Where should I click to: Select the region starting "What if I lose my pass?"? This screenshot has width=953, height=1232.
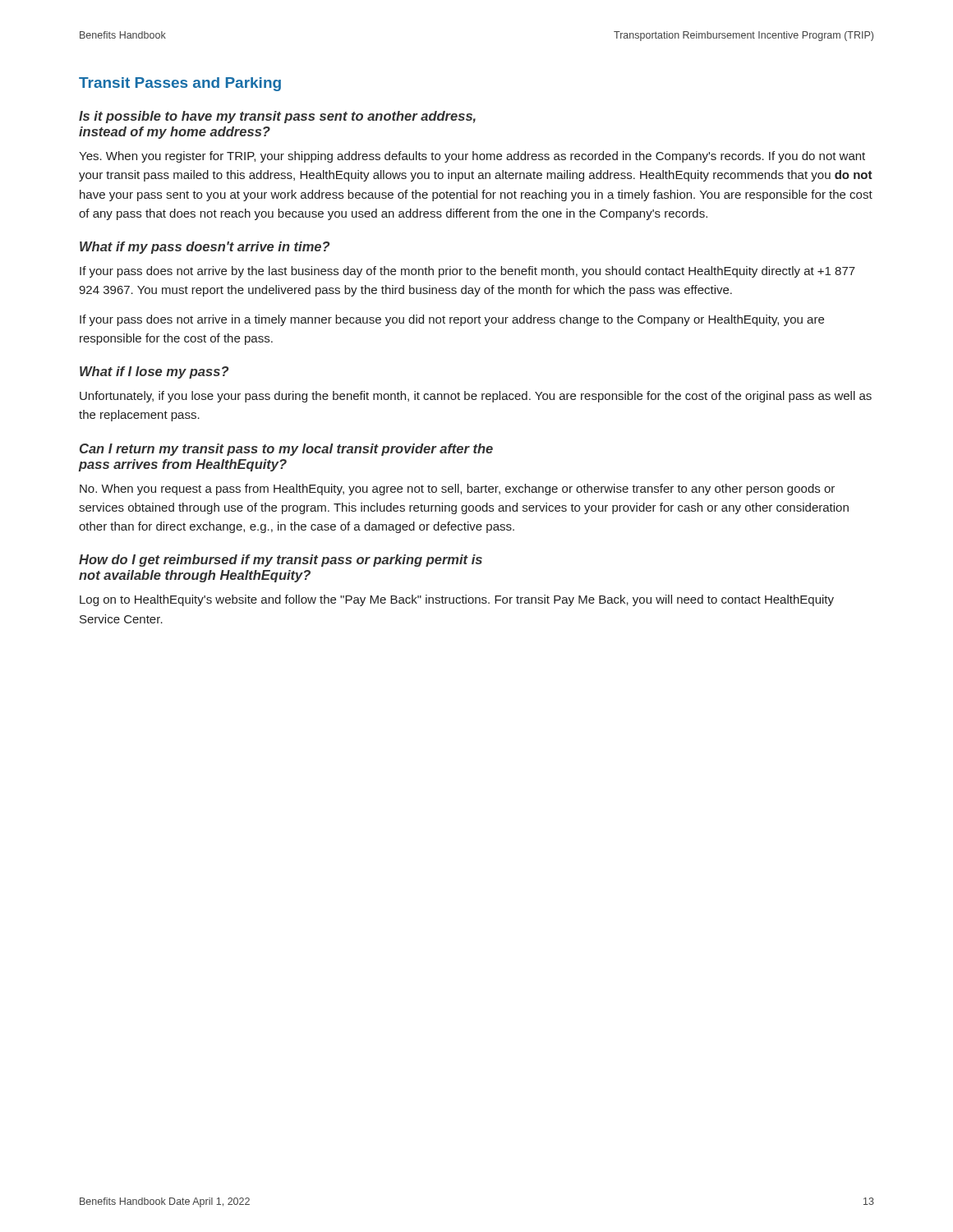[154, 372]
